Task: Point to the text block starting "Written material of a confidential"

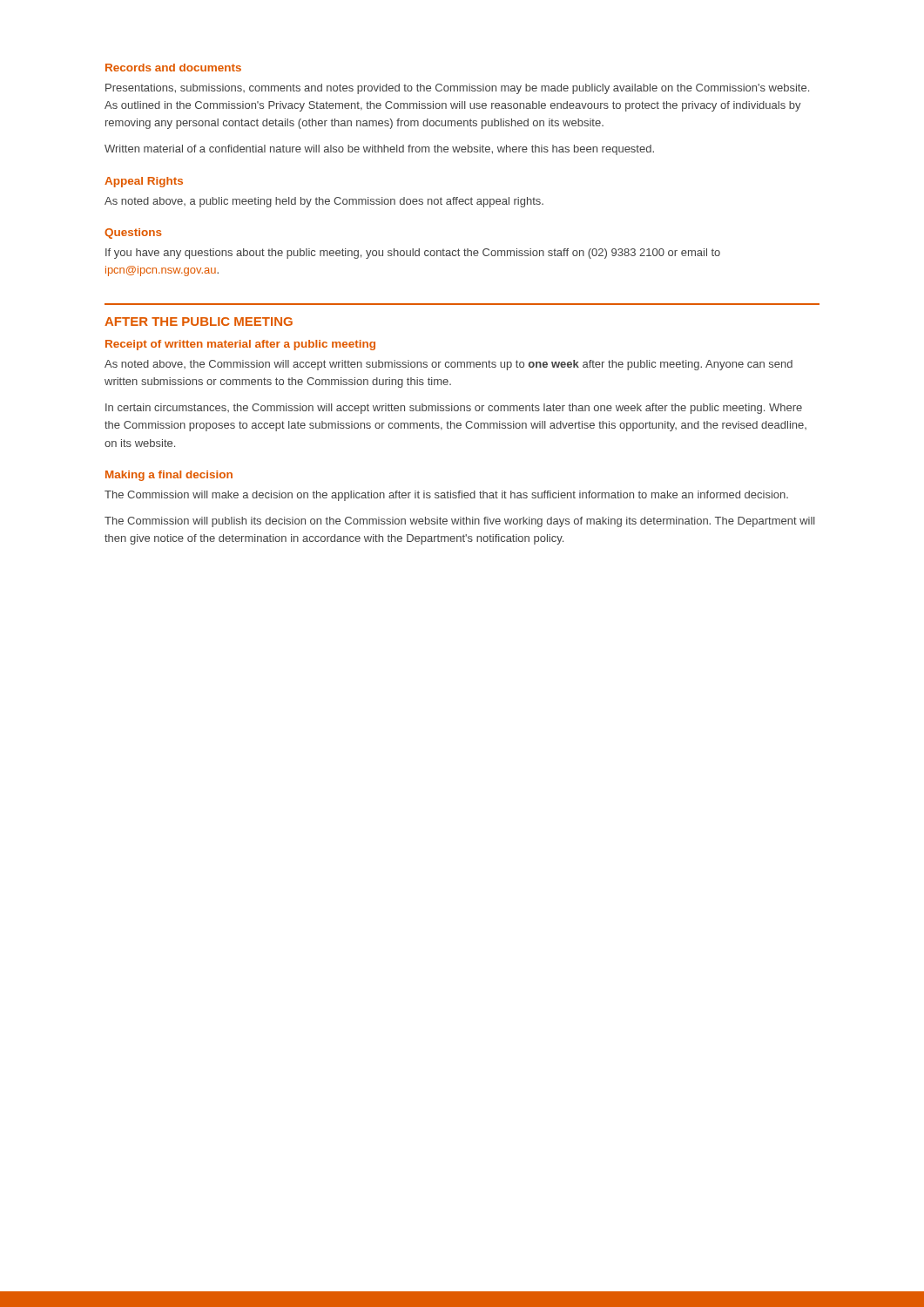Action: 380,149
